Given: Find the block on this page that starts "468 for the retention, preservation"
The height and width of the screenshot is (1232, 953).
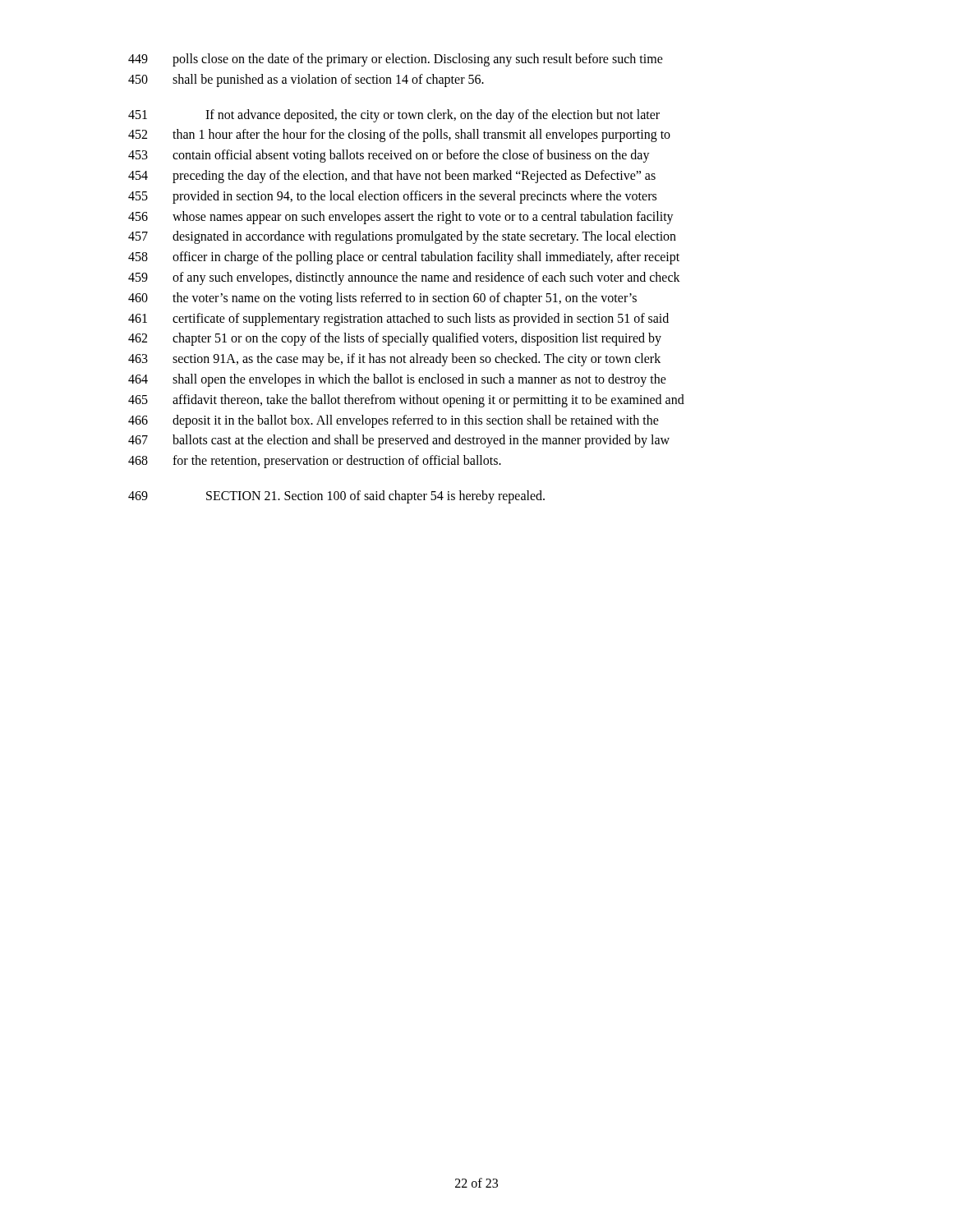Looking at the screenshot, I should tap(485, 461).
